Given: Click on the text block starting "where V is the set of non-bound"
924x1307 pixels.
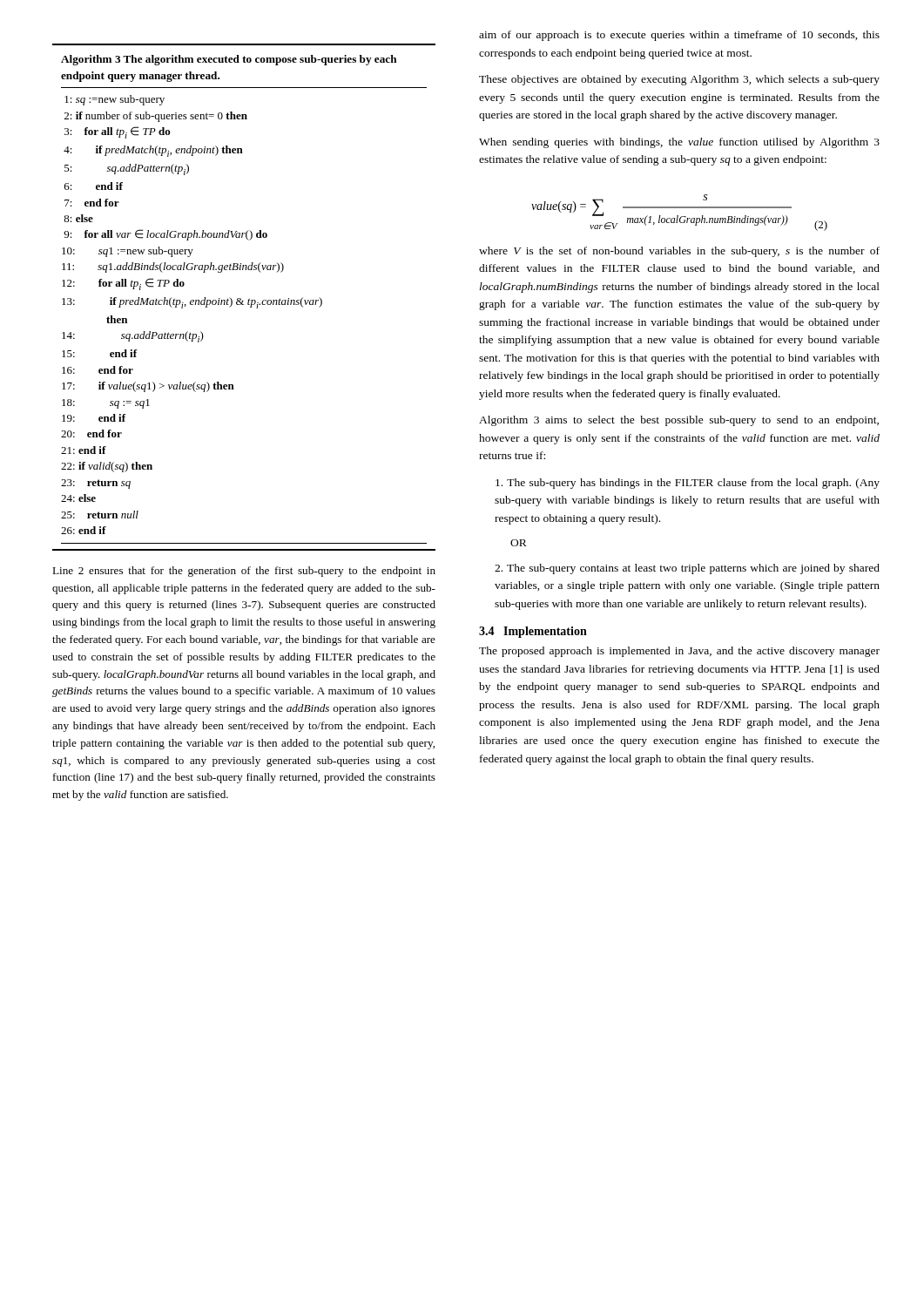Looking at the screenshot, I should pos(679,354).
